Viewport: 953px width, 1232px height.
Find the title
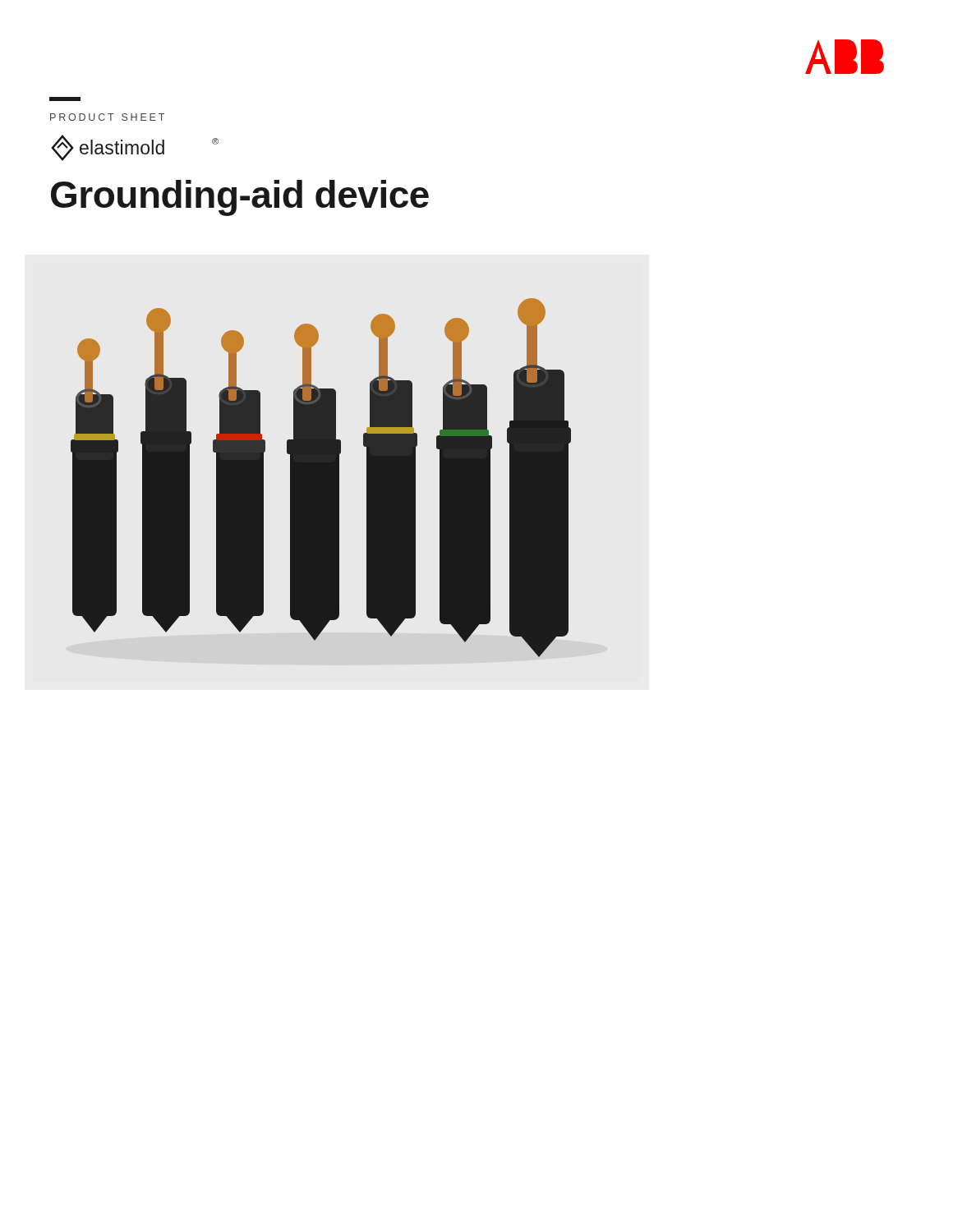tap(239, 195)
